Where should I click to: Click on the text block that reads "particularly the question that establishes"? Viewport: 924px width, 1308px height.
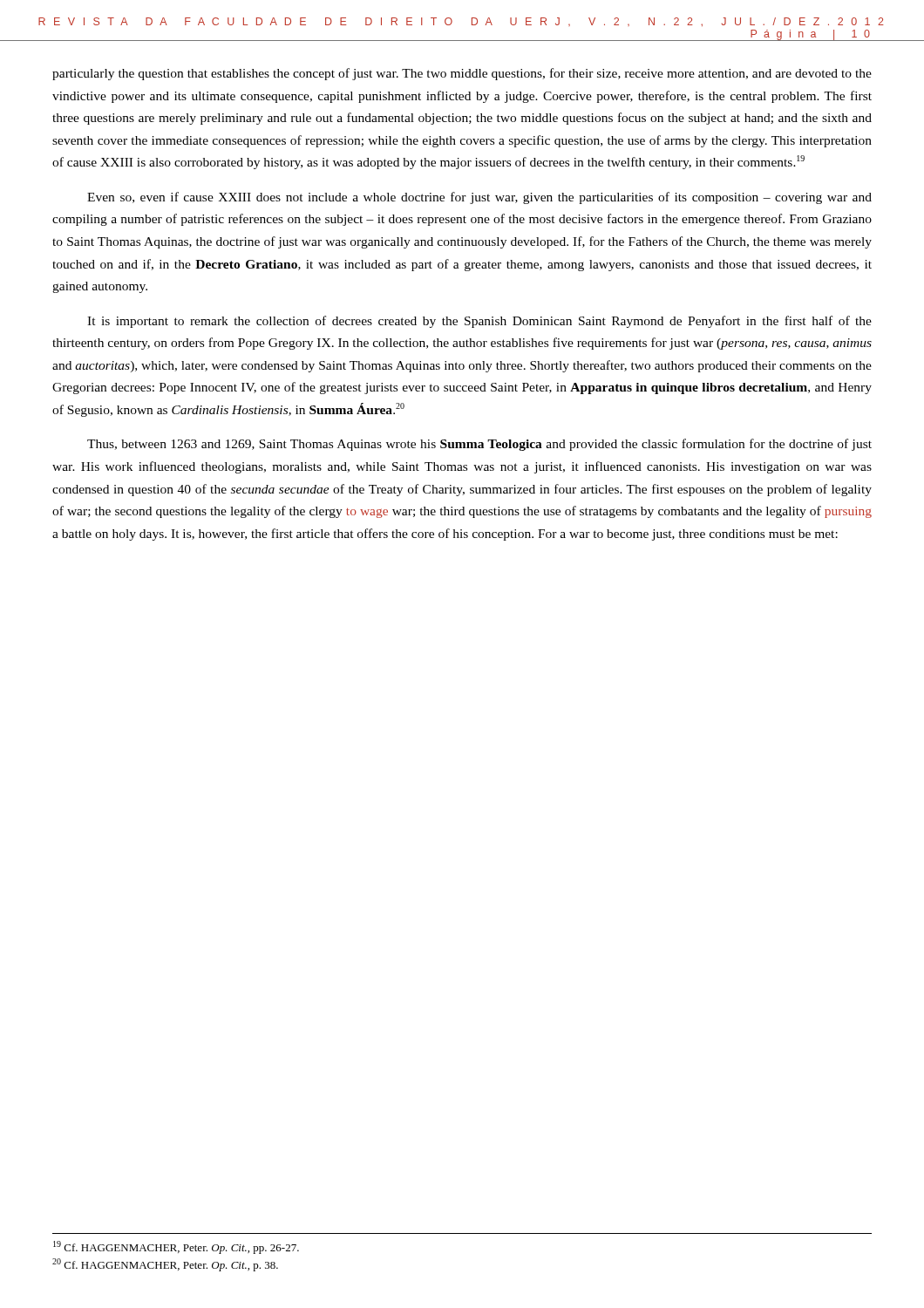462,118
